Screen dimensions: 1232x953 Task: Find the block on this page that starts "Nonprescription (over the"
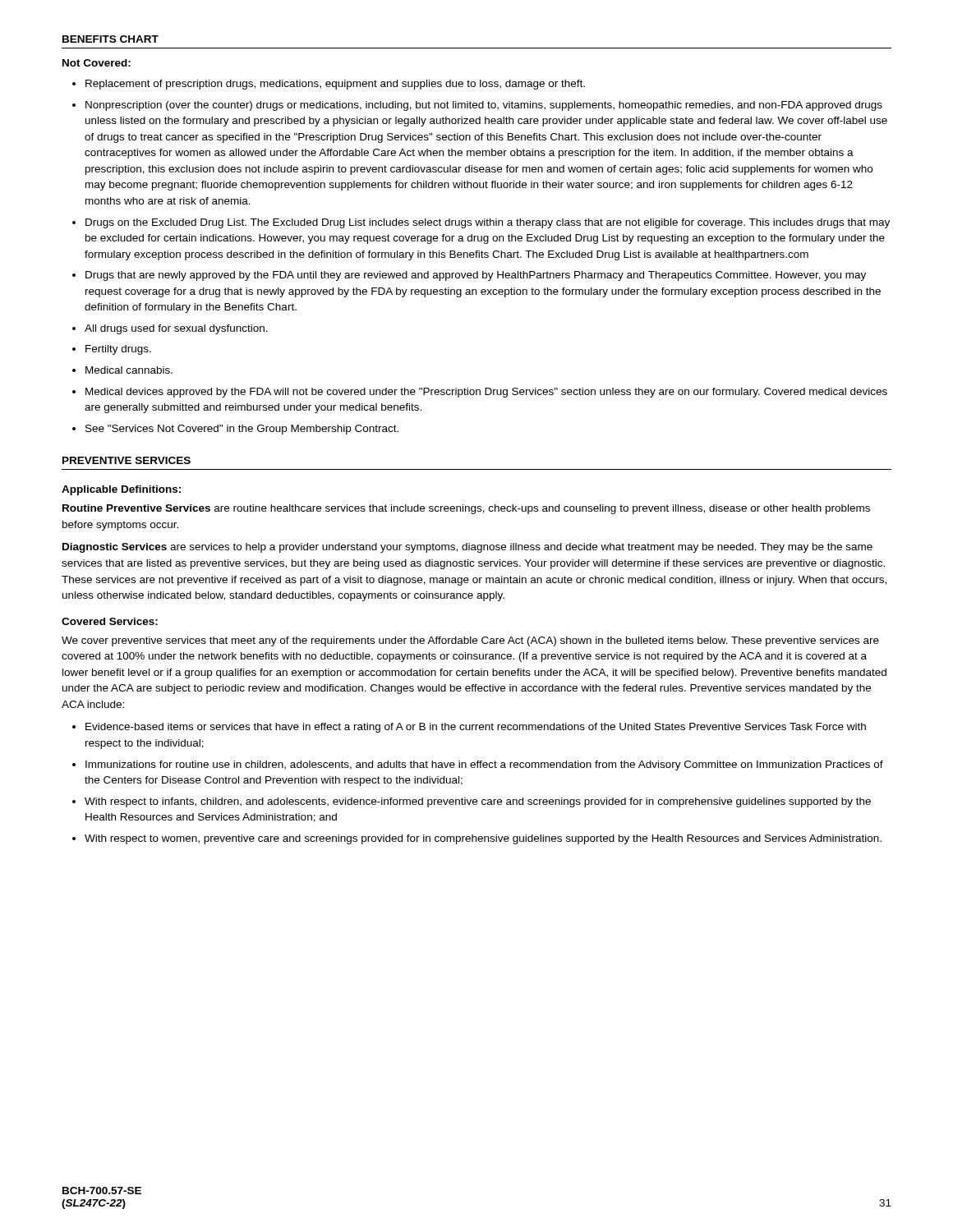[486, 153]
